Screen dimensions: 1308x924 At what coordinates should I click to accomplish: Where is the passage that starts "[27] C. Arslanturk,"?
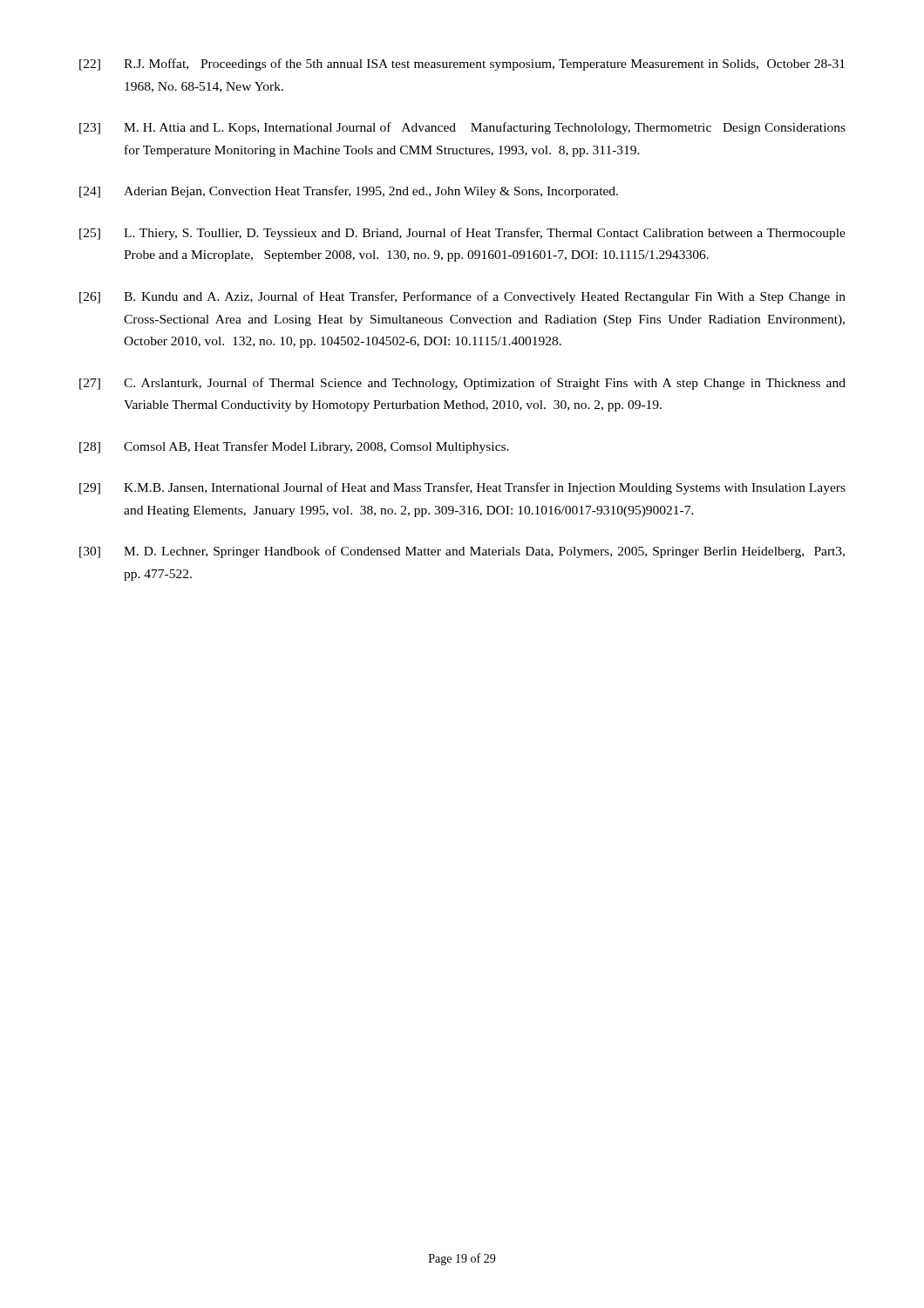click(x=462, y=393)
